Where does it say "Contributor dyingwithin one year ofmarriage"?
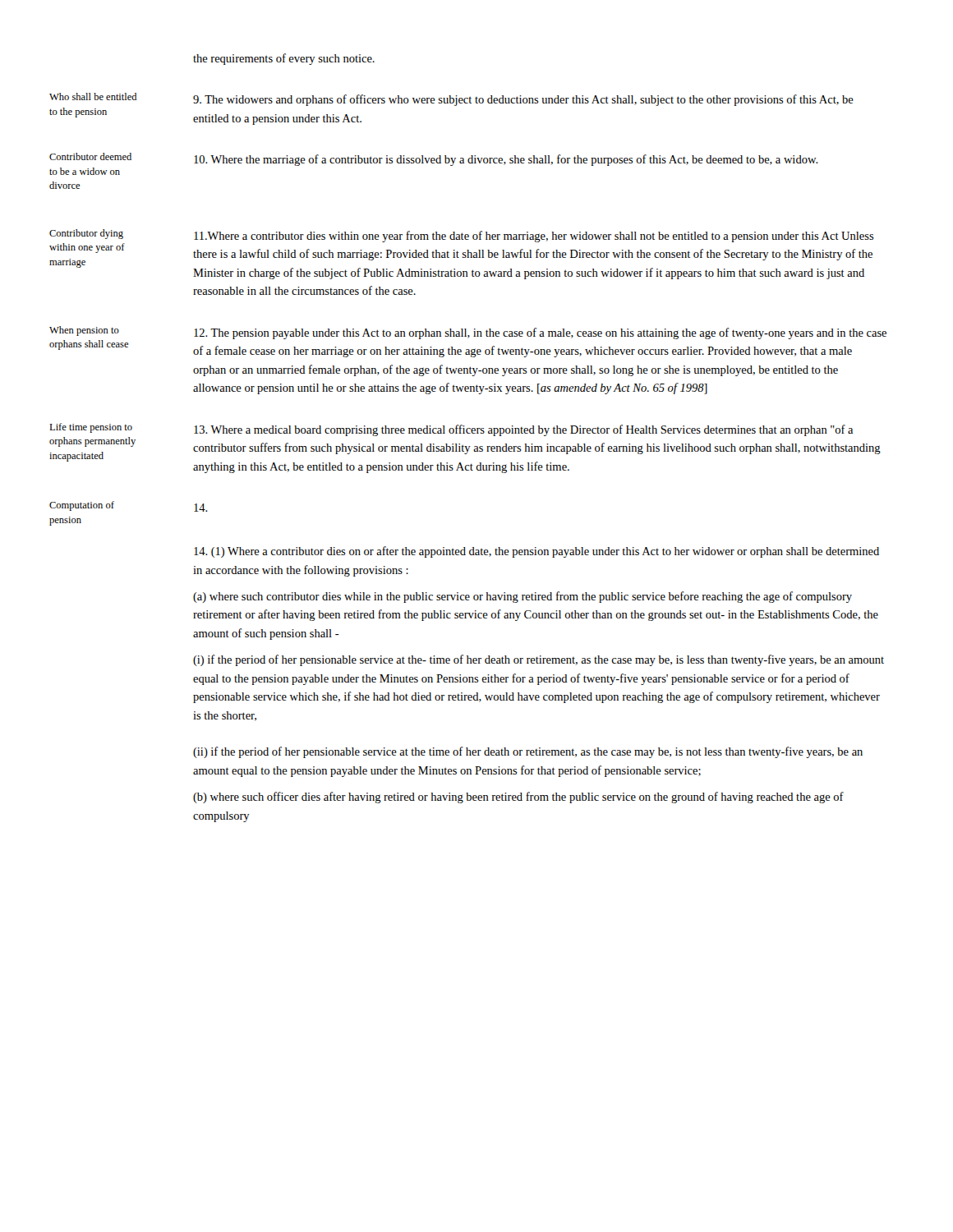 (x=87, y=248)
